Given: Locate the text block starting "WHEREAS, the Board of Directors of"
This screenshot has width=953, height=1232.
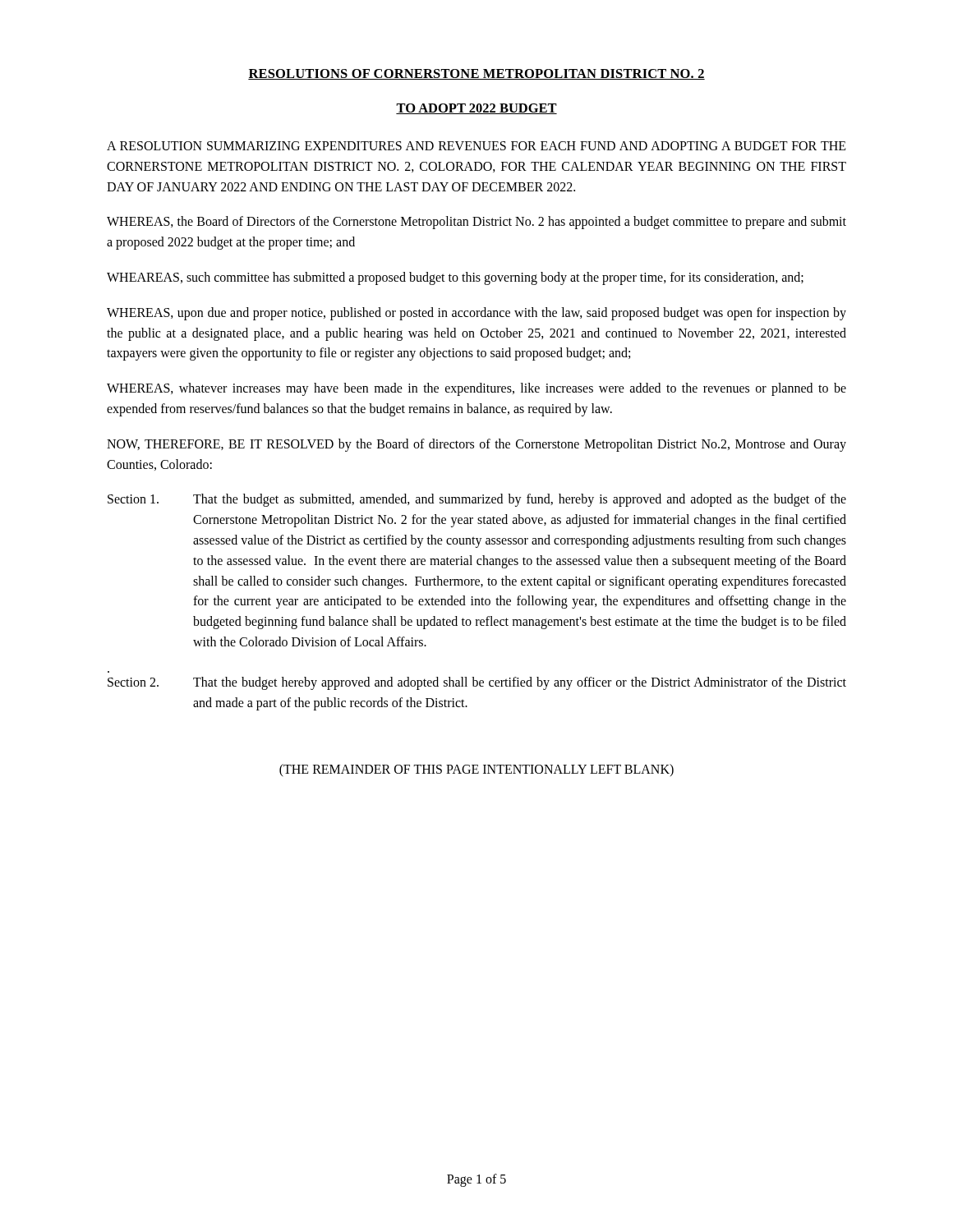Looking at the screenshot, I should (x=476, y=232).
